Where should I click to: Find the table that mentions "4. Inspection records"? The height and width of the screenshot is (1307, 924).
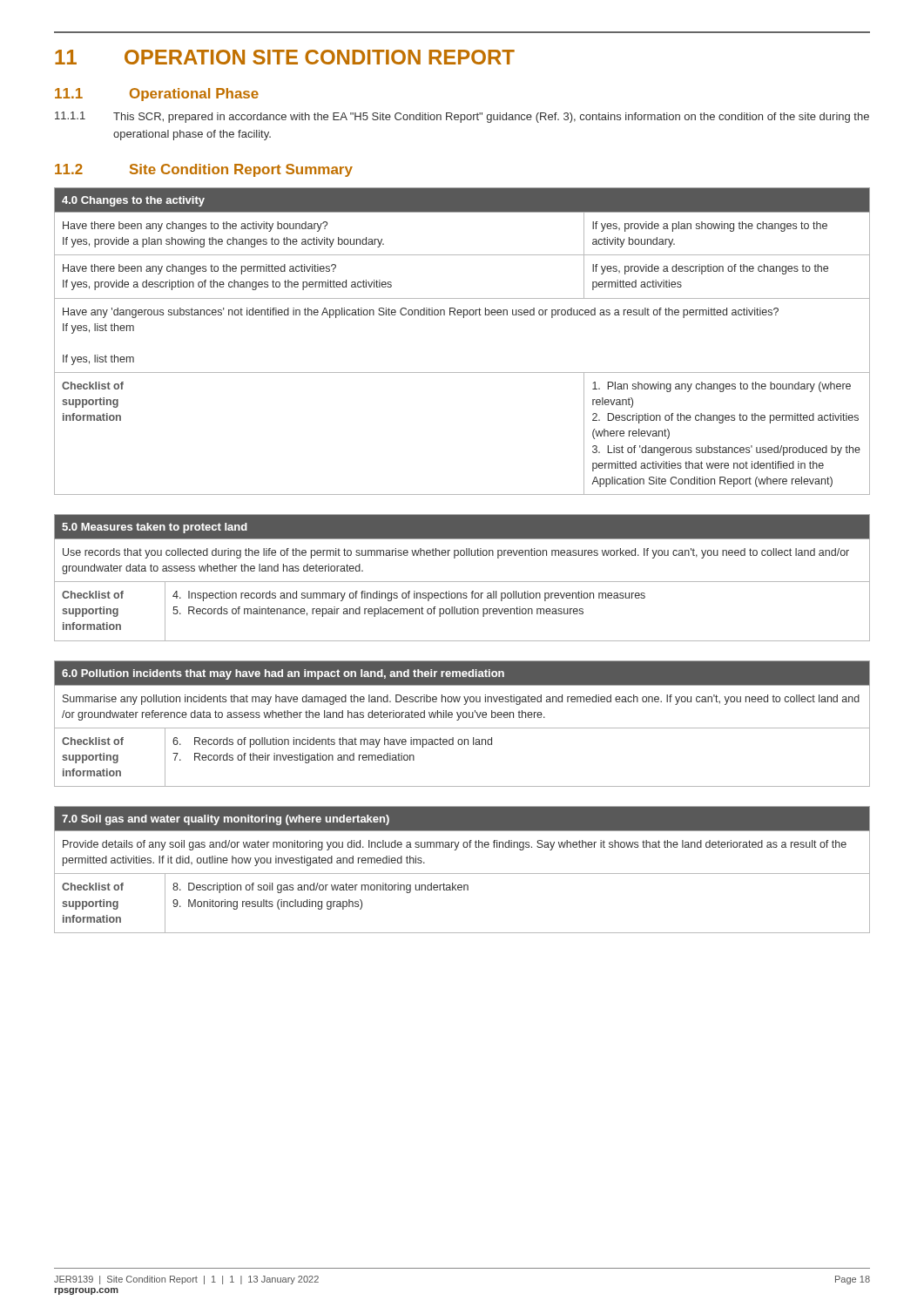462,577
